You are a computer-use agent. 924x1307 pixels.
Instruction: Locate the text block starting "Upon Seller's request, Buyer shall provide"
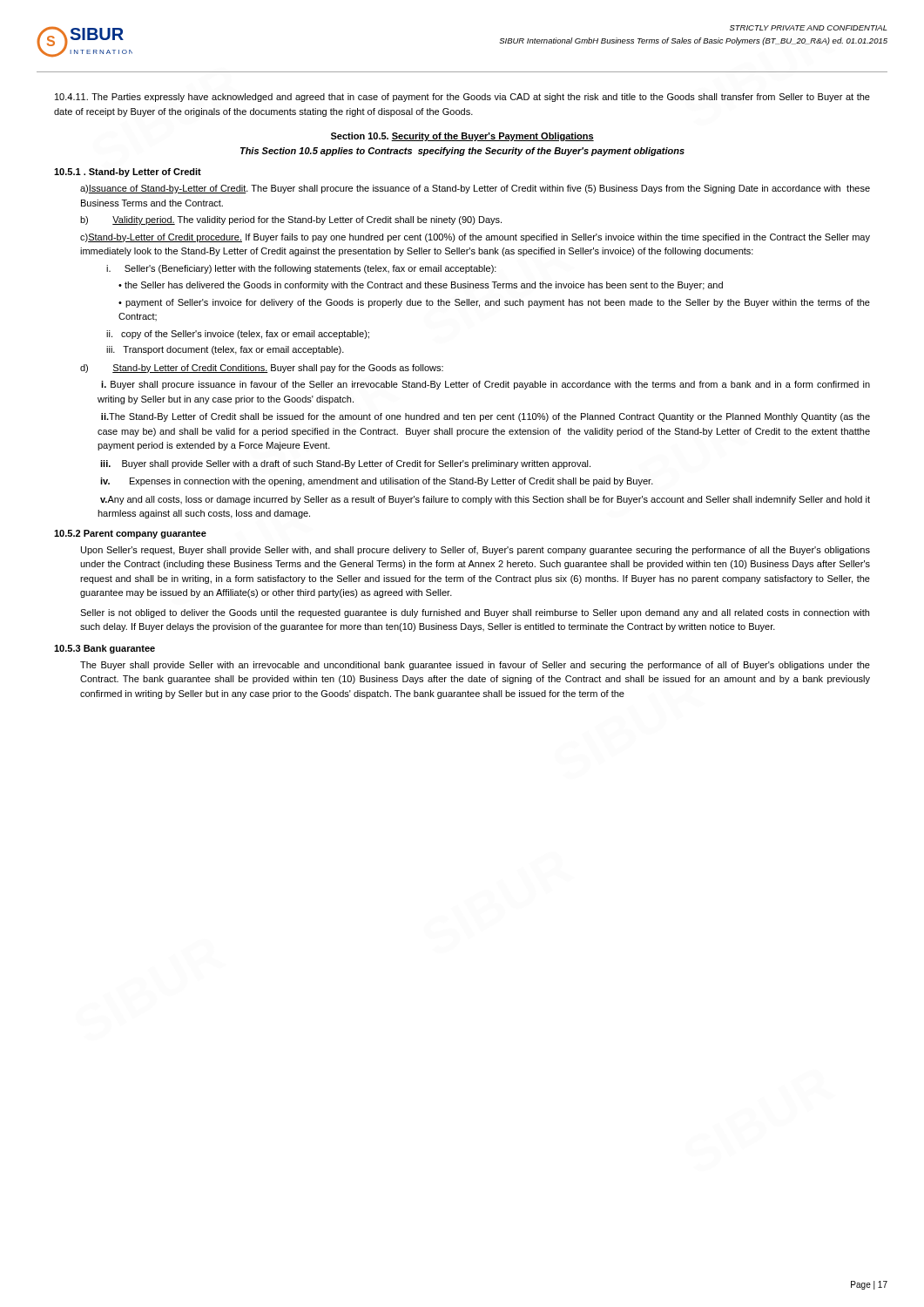pyautogui.click(x=475, y=571)
